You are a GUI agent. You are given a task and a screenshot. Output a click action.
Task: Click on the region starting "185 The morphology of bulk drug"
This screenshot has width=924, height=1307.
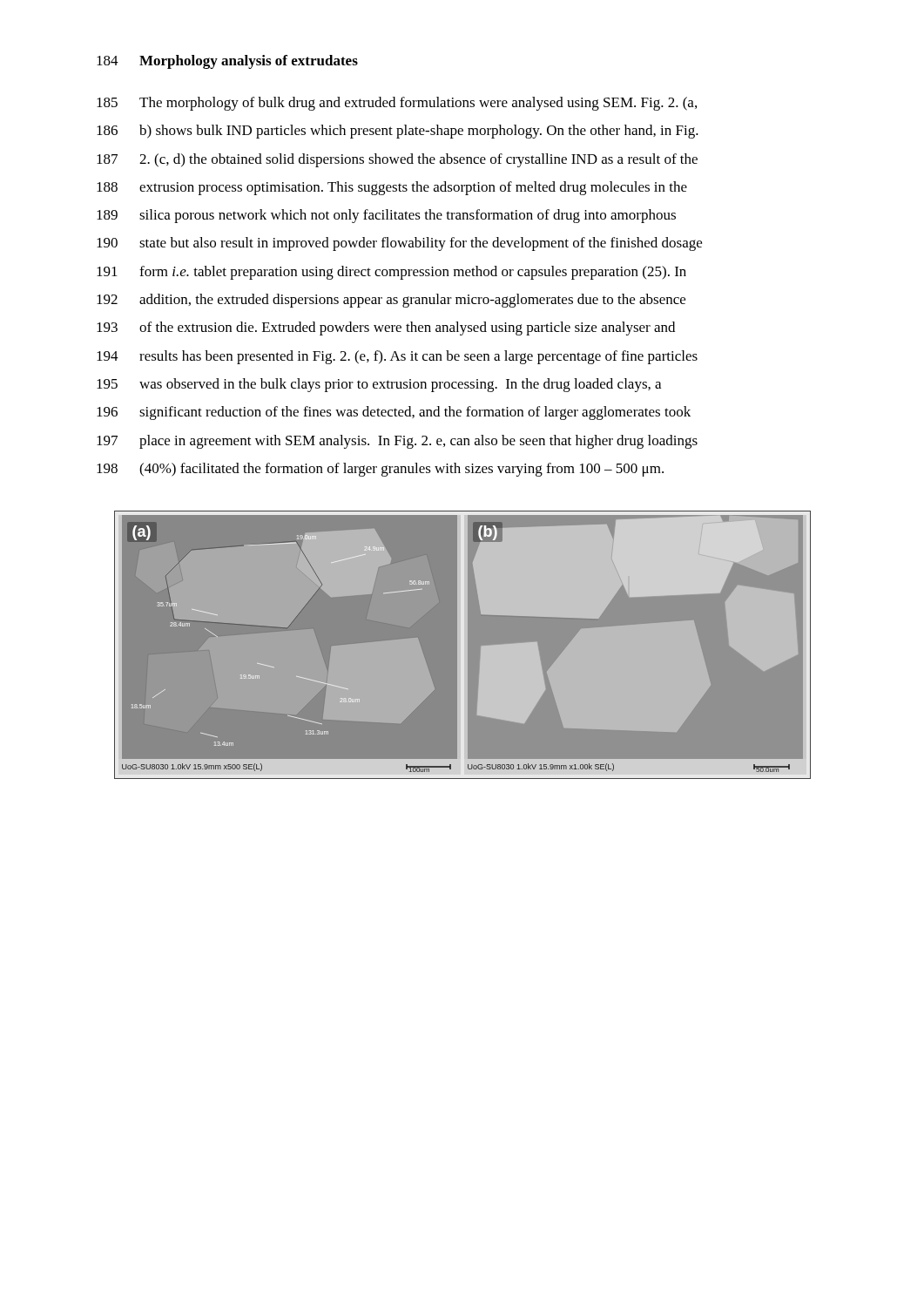click(462, 286)
